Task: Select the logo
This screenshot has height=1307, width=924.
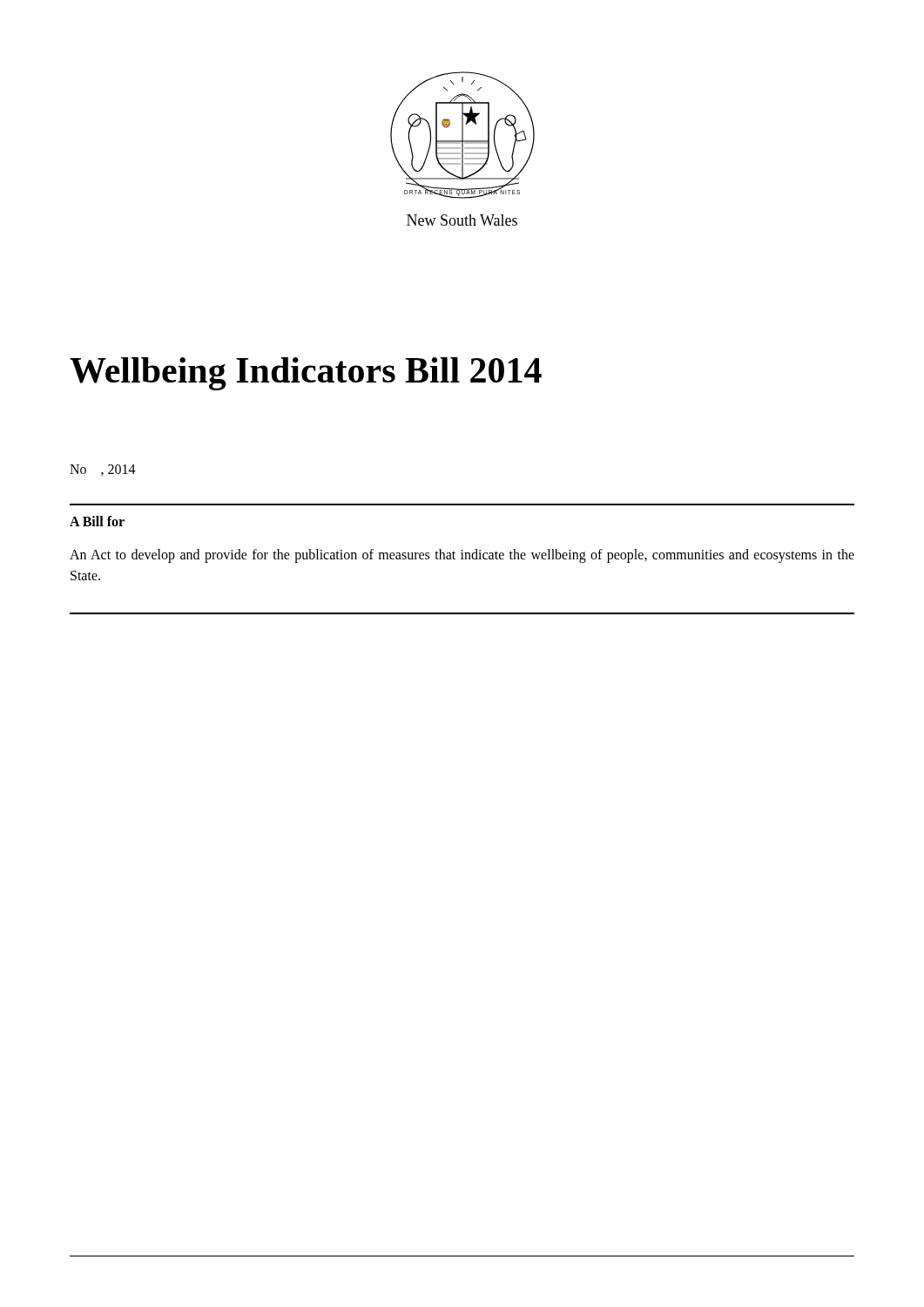Action: (462, 150)
